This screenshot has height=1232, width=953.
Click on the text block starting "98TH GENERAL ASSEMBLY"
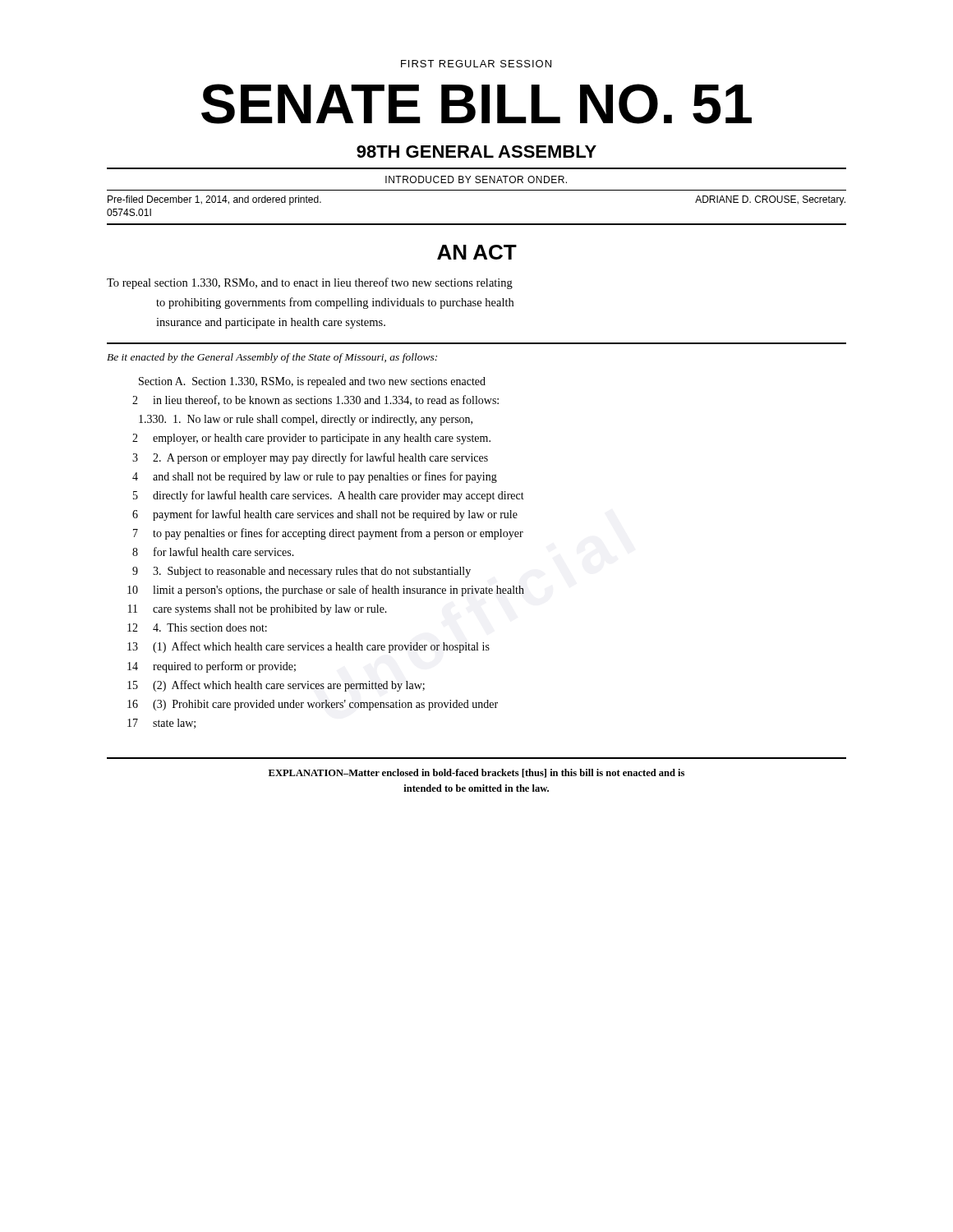476,152
